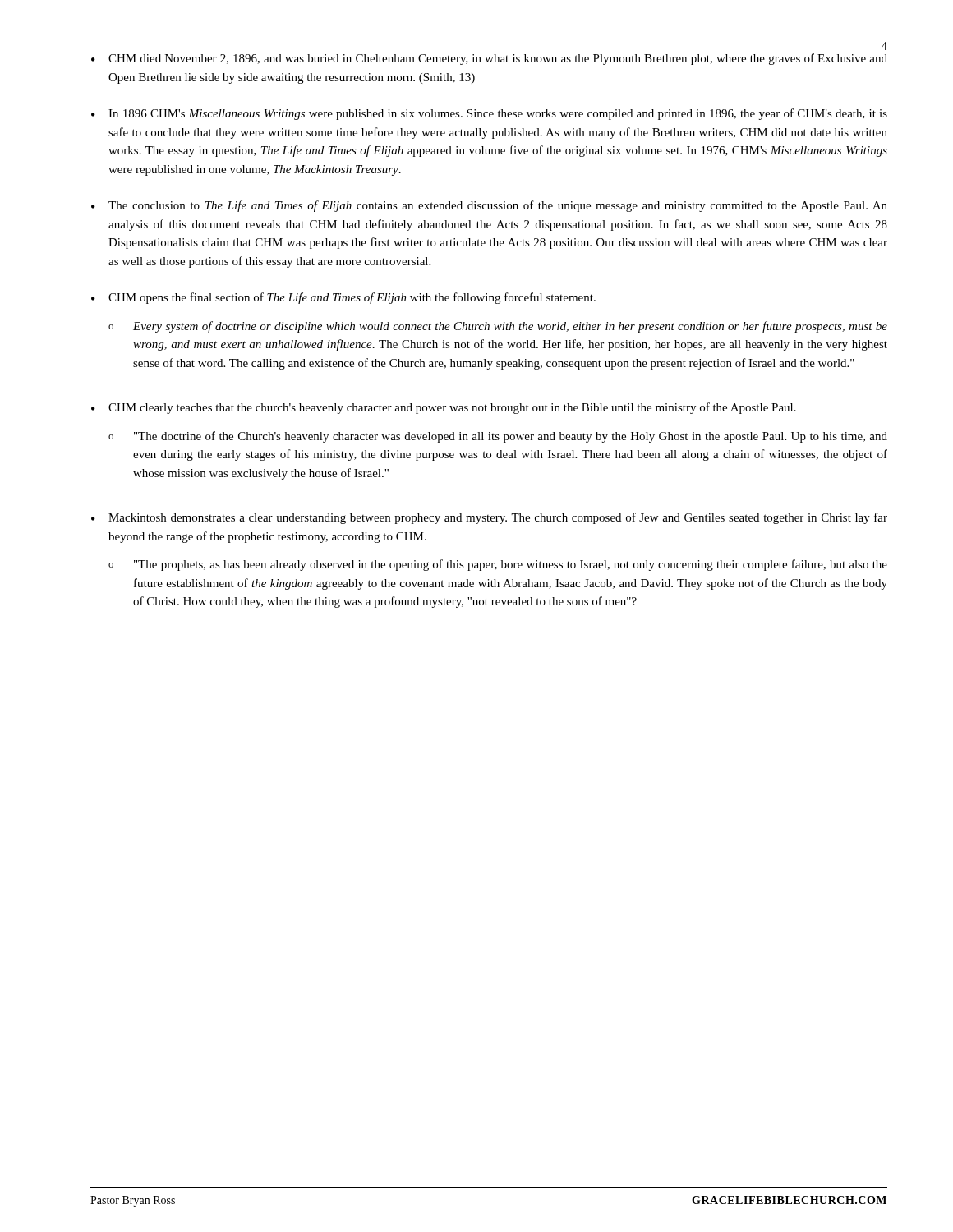Where is the passage that starts "• CHM clearly teaches that"?

(x=489, y=444)
